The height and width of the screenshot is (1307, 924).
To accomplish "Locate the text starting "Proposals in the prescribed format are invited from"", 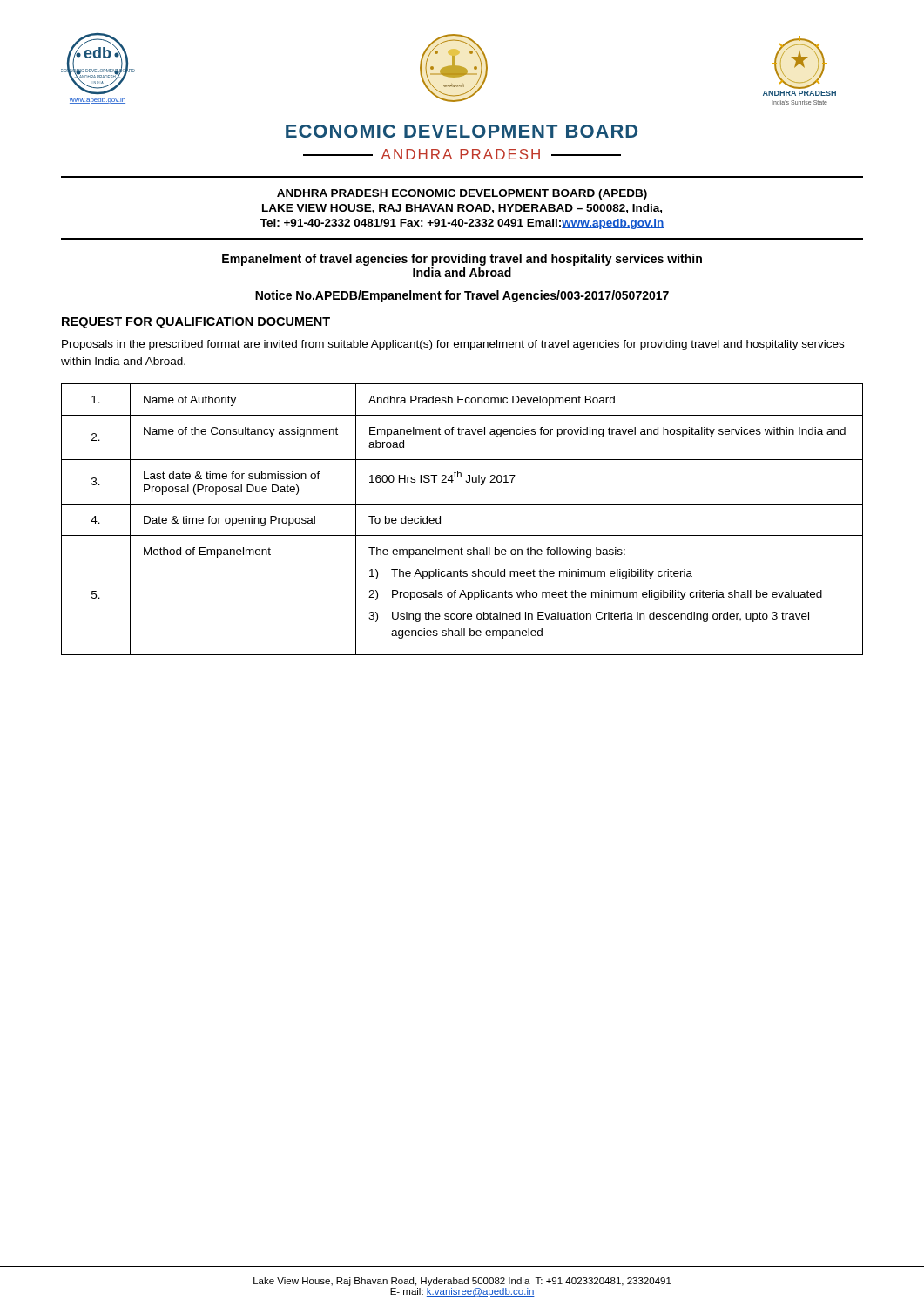I will 453,353.
